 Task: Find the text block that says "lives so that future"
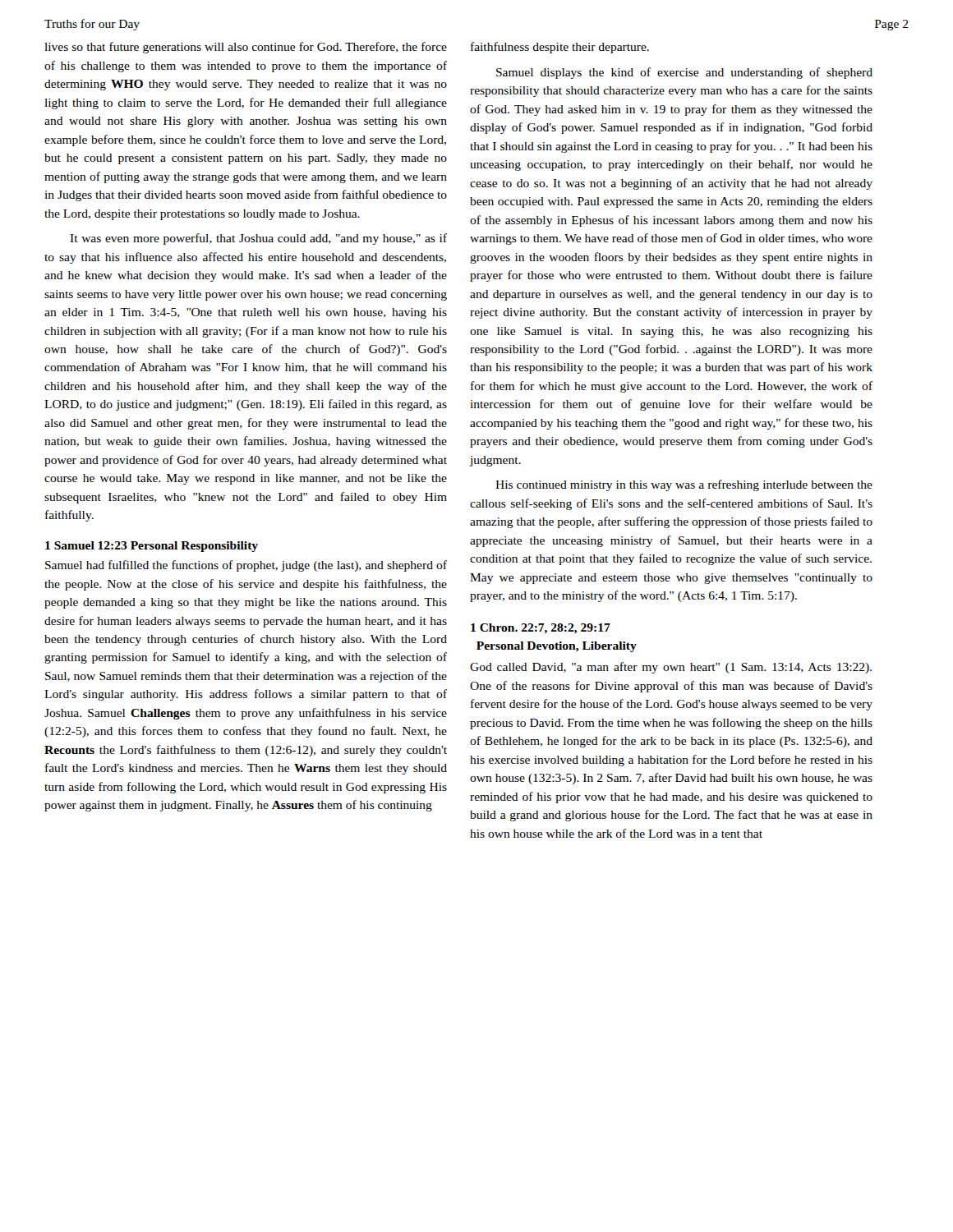tap(246, 130)
